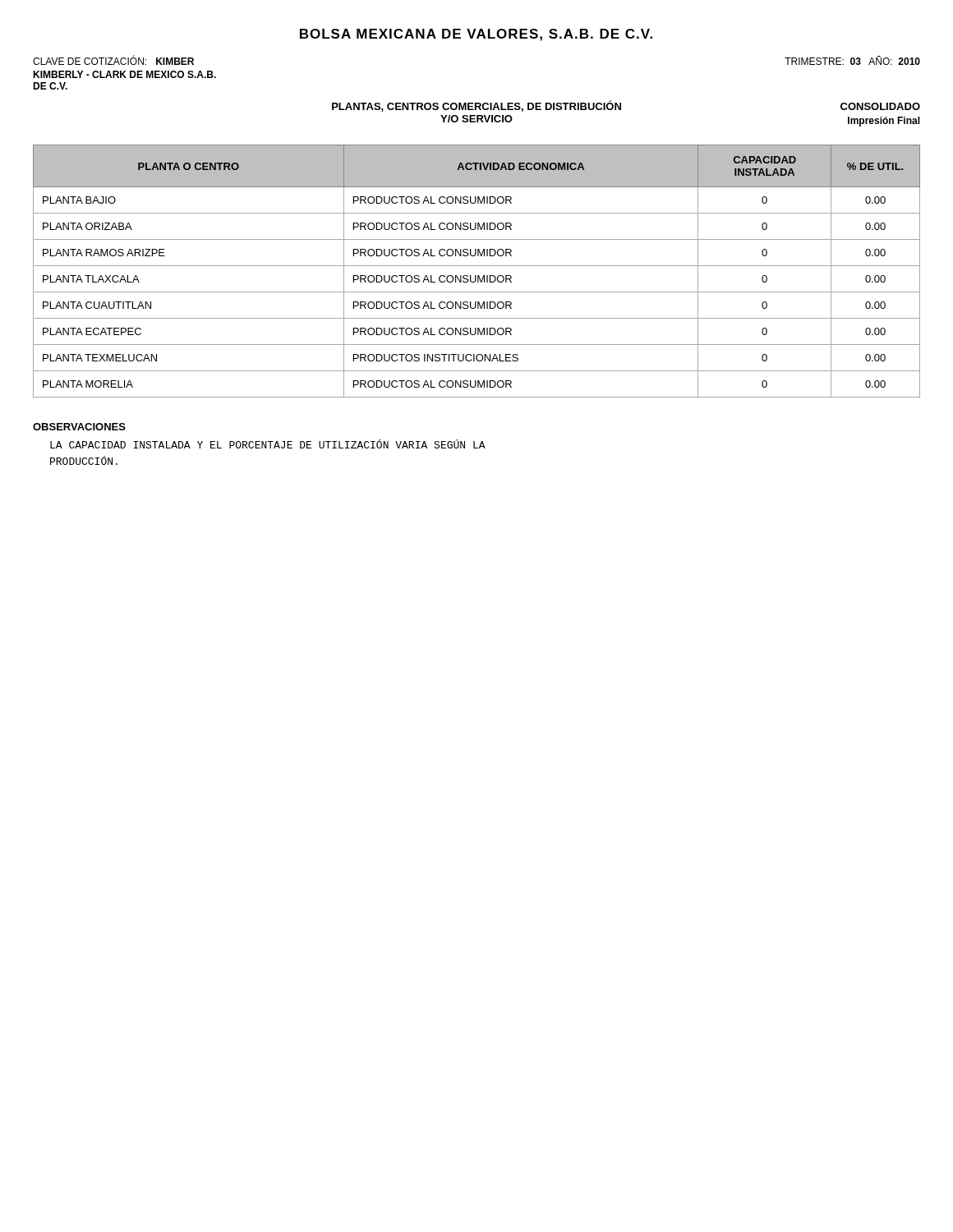Locate a table
953x1232 pixels.
(476, 261)
